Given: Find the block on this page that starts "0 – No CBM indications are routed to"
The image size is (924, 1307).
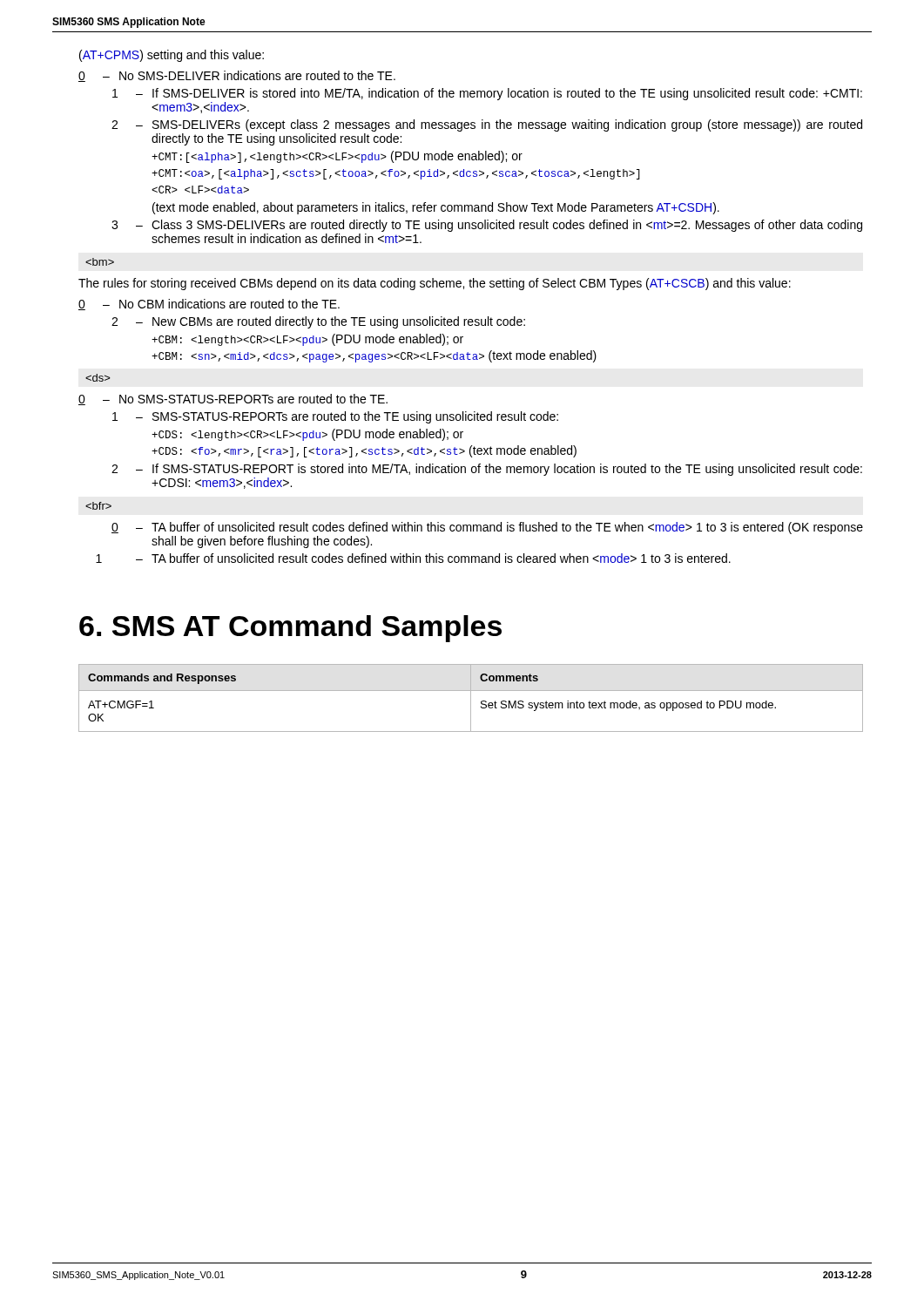Looking at the screenshot, I should pos(209,305).
